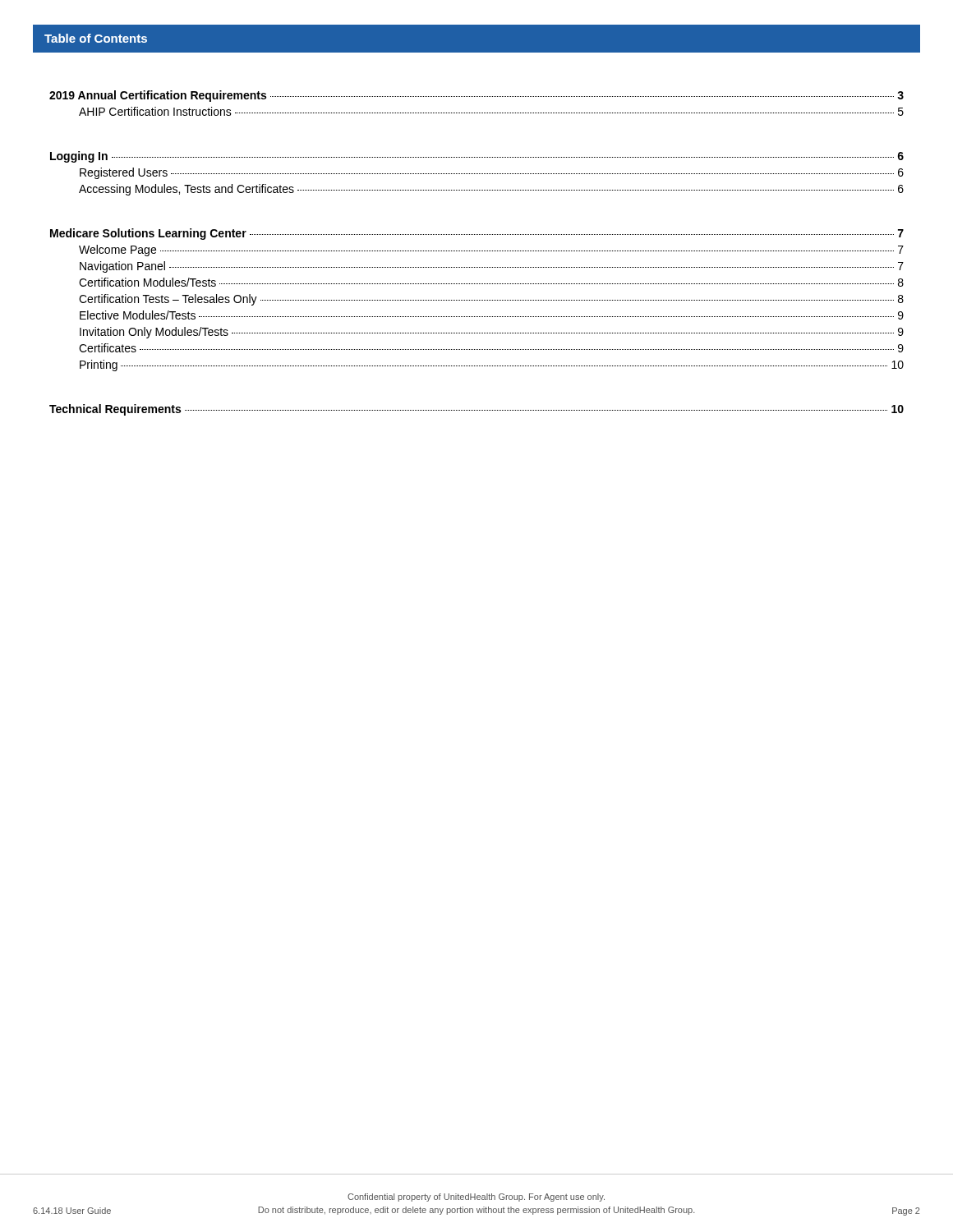This screenshot has width=953, height=1232.
Task: Locate the text "AHIP Certification Instructions 5"
Action: tap(491, 112)
